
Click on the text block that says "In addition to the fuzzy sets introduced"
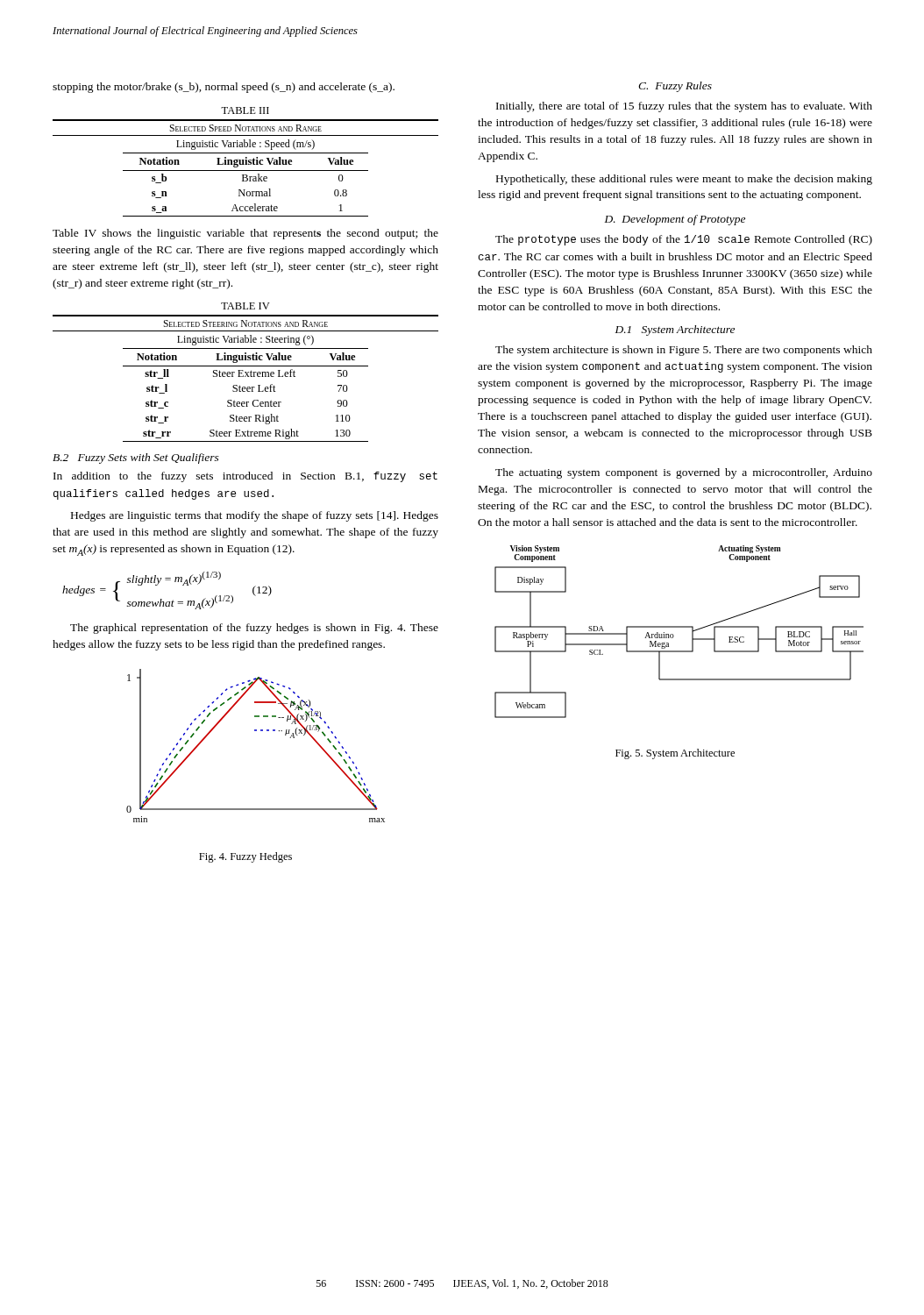[245, 486]
